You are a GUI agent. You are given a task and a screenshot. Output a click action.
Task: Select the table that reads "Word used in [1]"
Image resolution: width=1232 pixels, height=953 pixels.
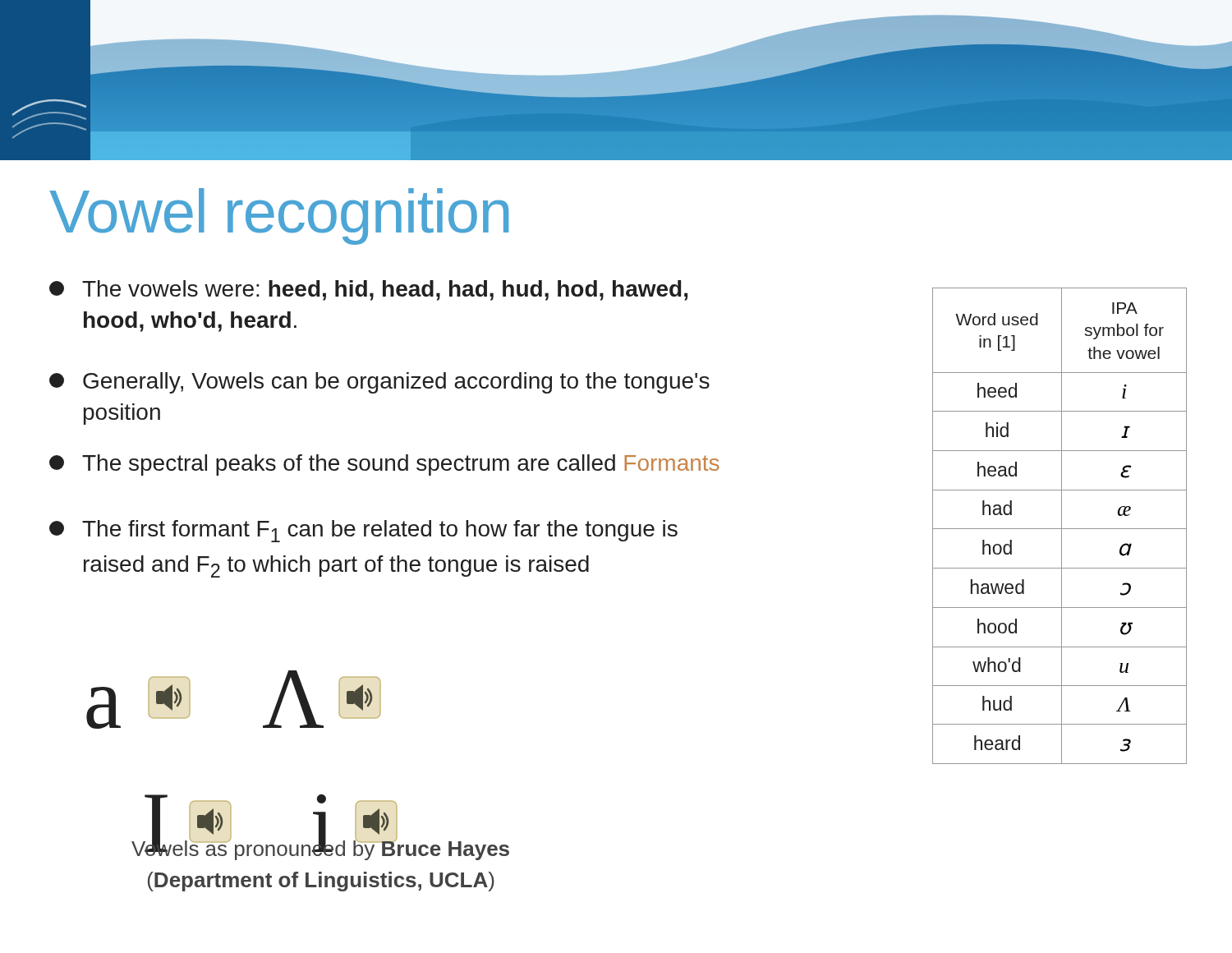(x=1060, y=526)
